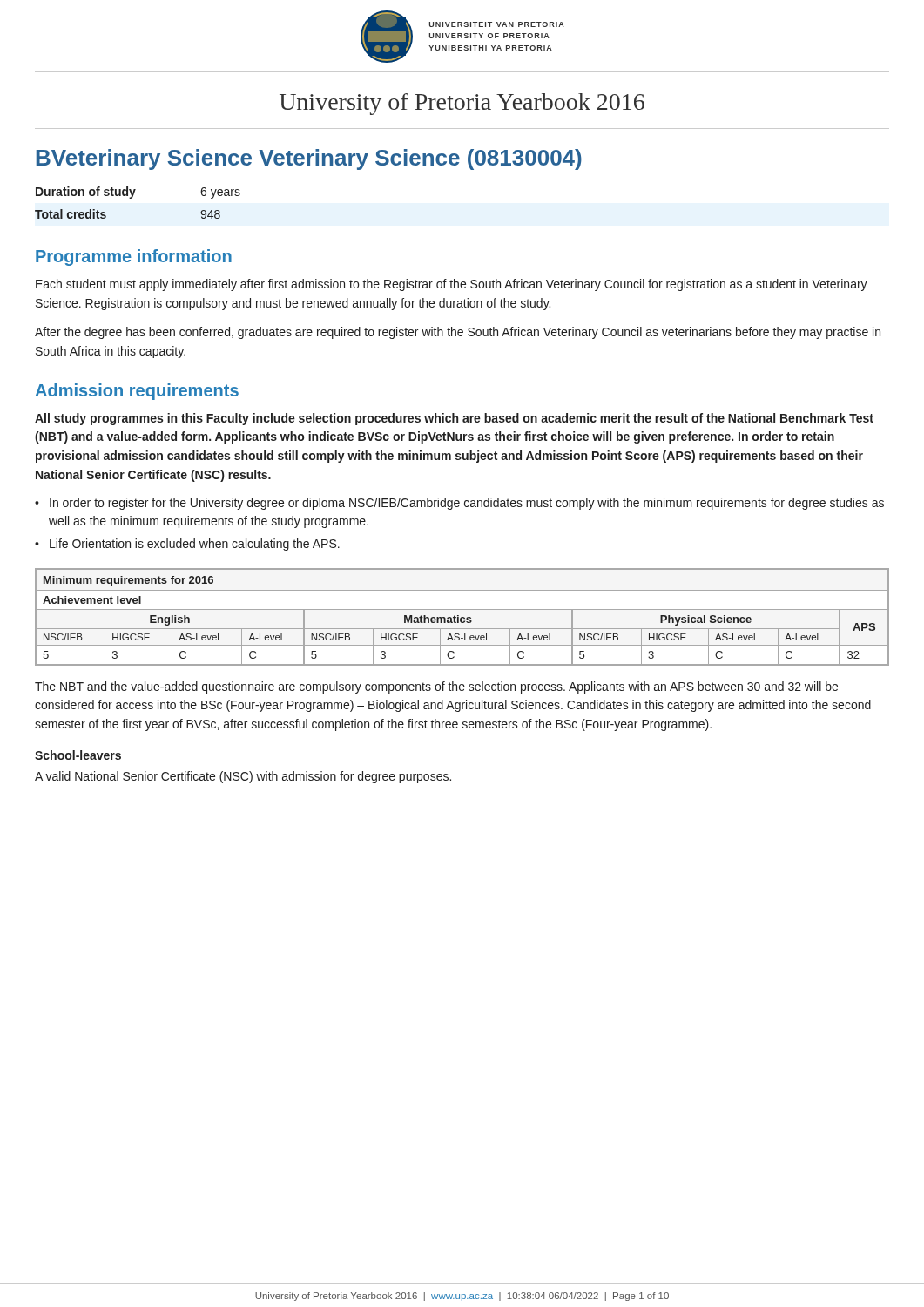
Task: Point to the block beginning "In order to register"
Action: [467, 512]
